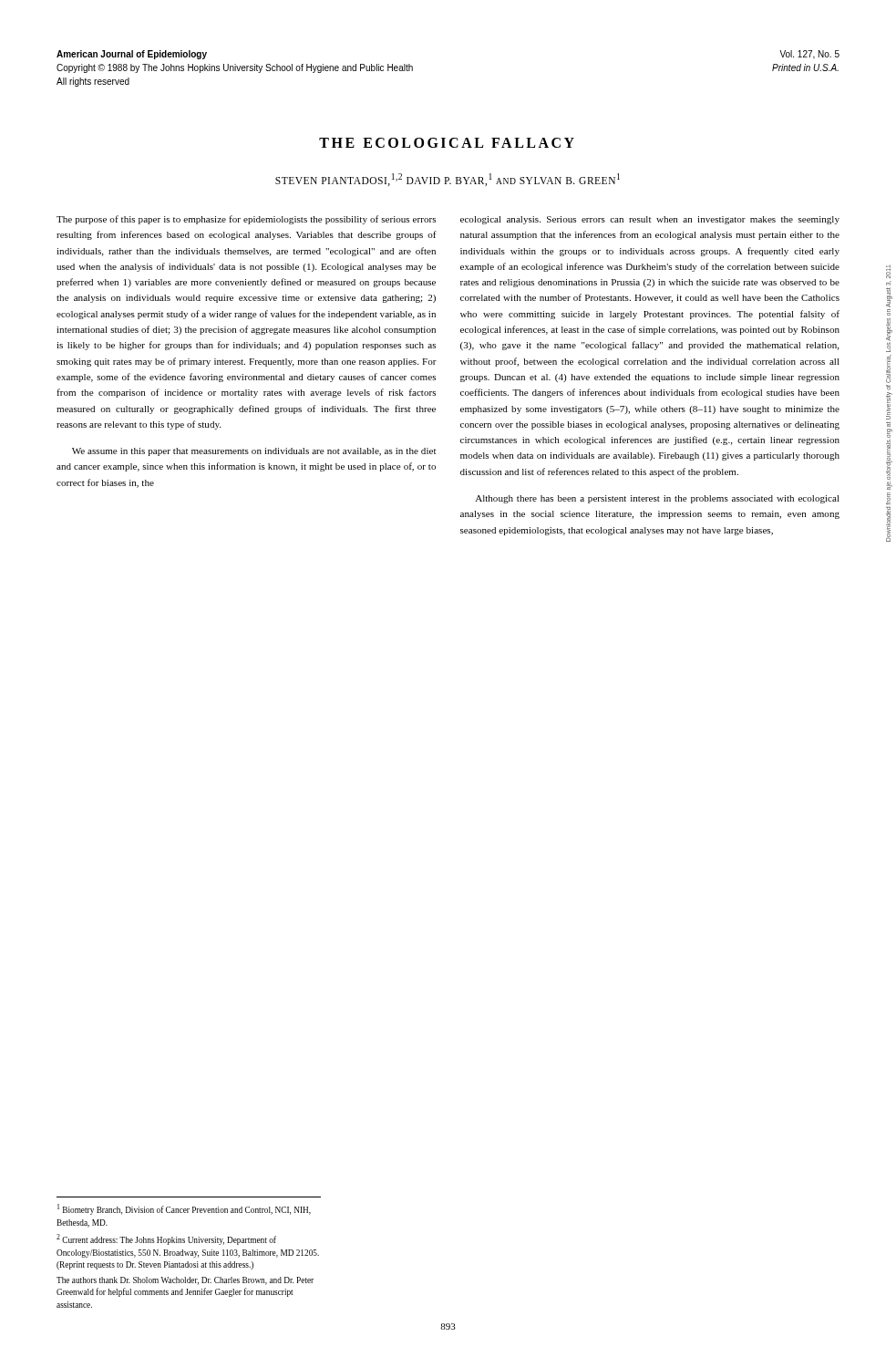This screenshot has height=1368, width=896.
Task: Click on the text block with the text "The purpose of this paper is"
Action: (246, 351)
